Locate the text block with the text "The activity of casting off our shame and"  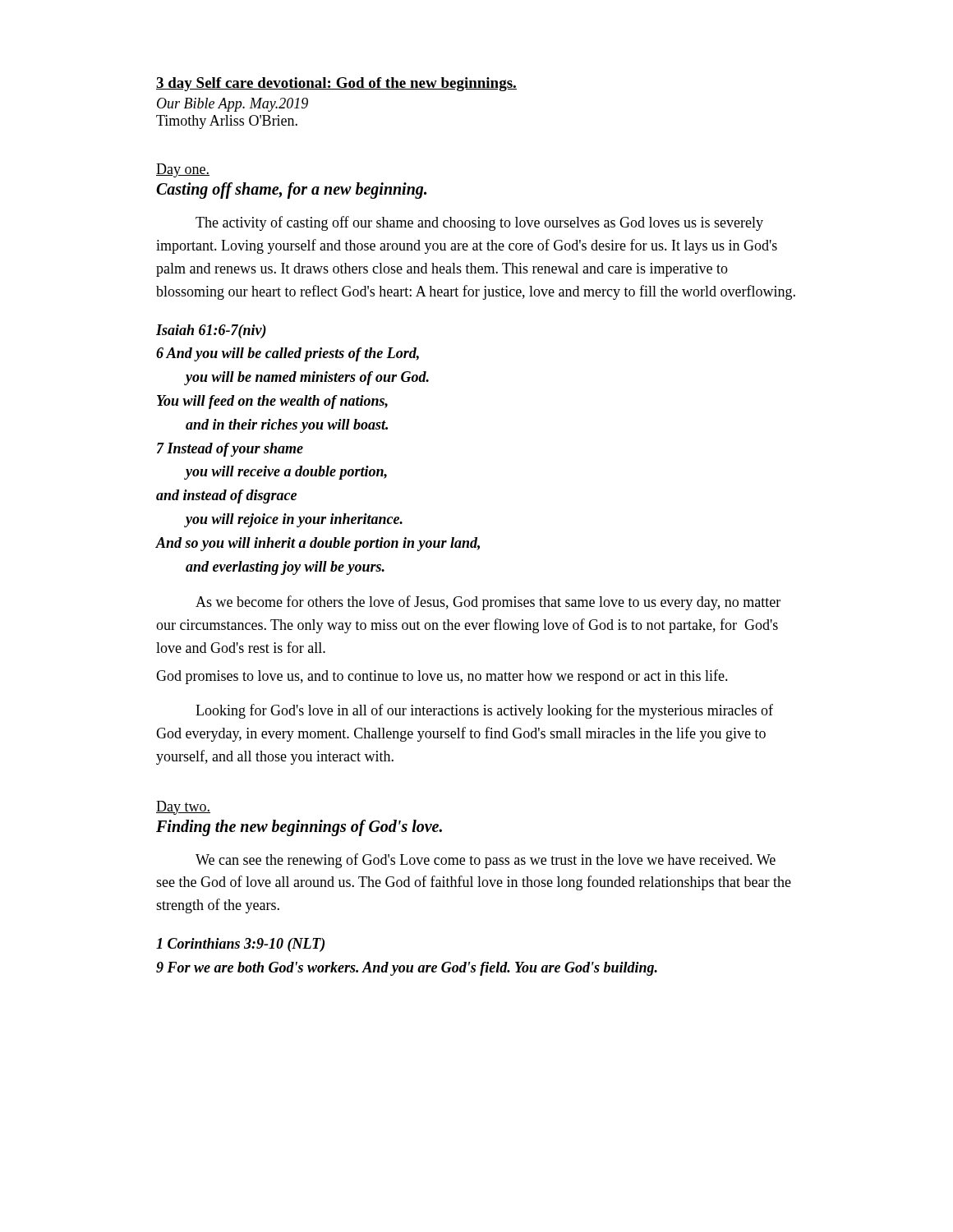(x=476, y=258)
